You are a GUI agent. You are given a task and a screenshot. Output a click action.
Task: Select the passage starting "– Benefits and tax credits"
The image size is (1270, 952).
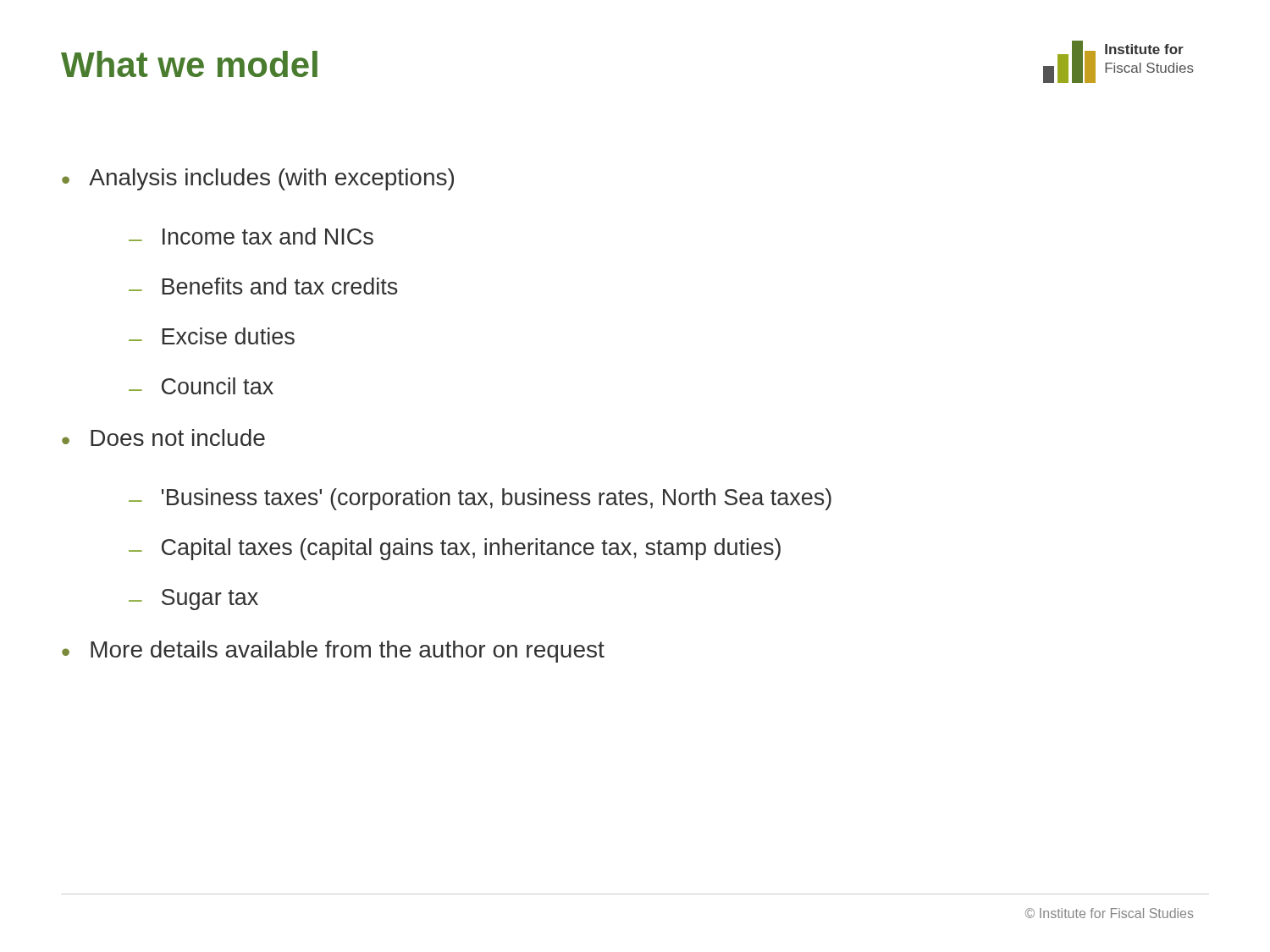pos(263,288)
